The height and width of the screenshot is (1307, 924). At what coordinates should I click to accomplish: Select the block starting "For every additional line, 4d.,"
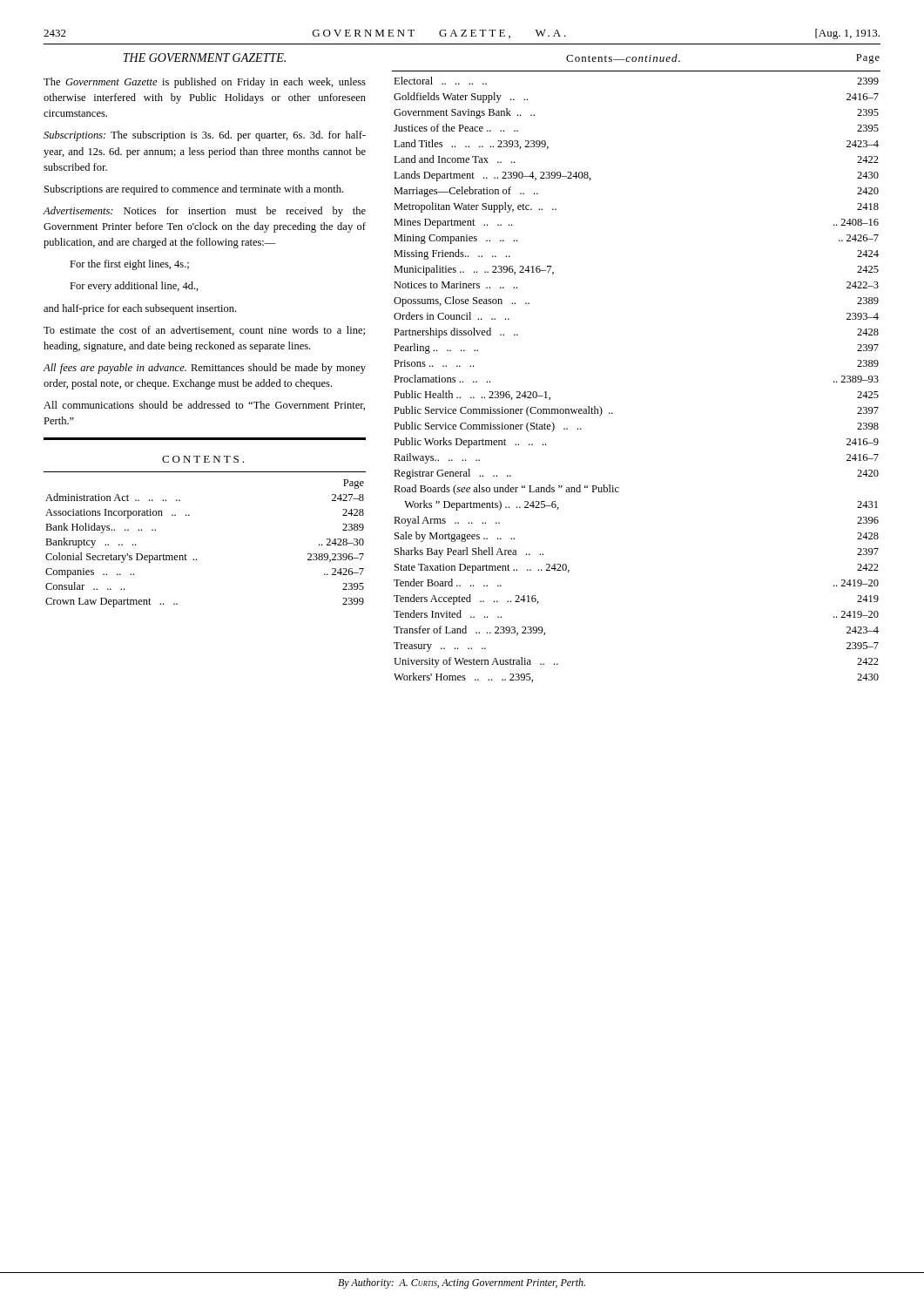tap(134, 286)
